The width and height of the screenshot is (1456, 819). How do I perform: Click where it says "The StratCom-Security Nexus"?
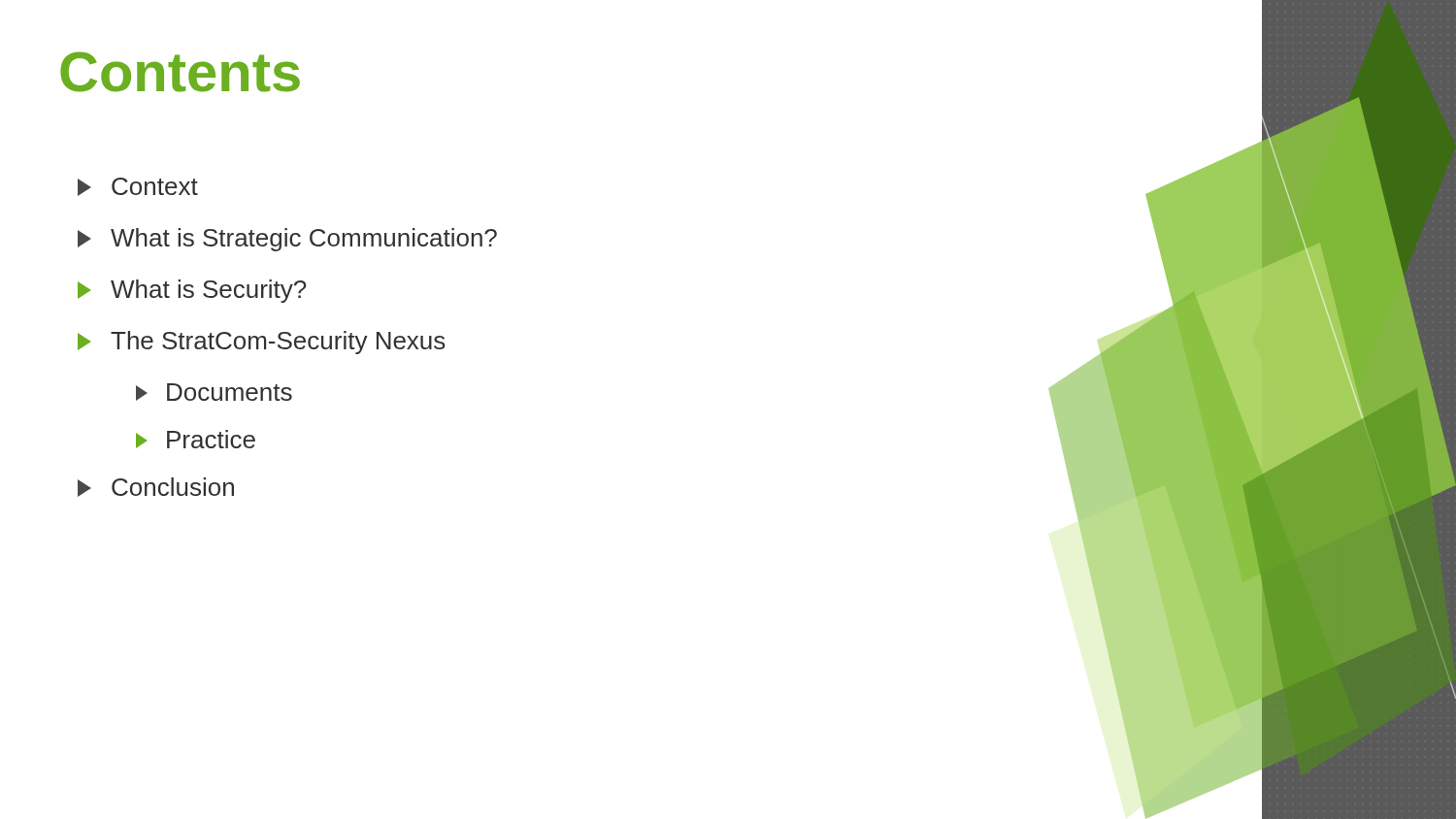tap(262, 341)
